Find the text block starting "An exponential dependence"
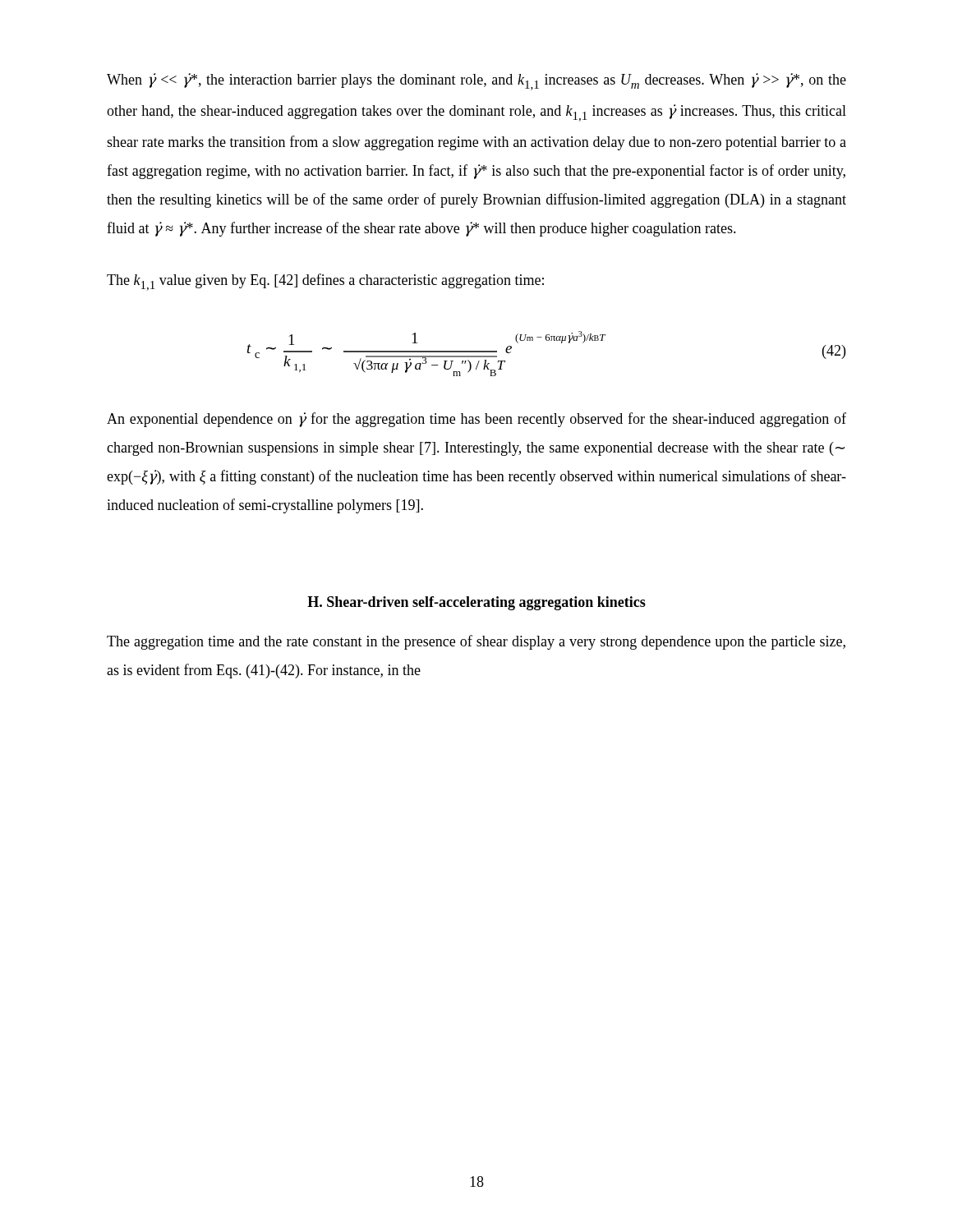953x1232 pixels. tap(476, 462)
